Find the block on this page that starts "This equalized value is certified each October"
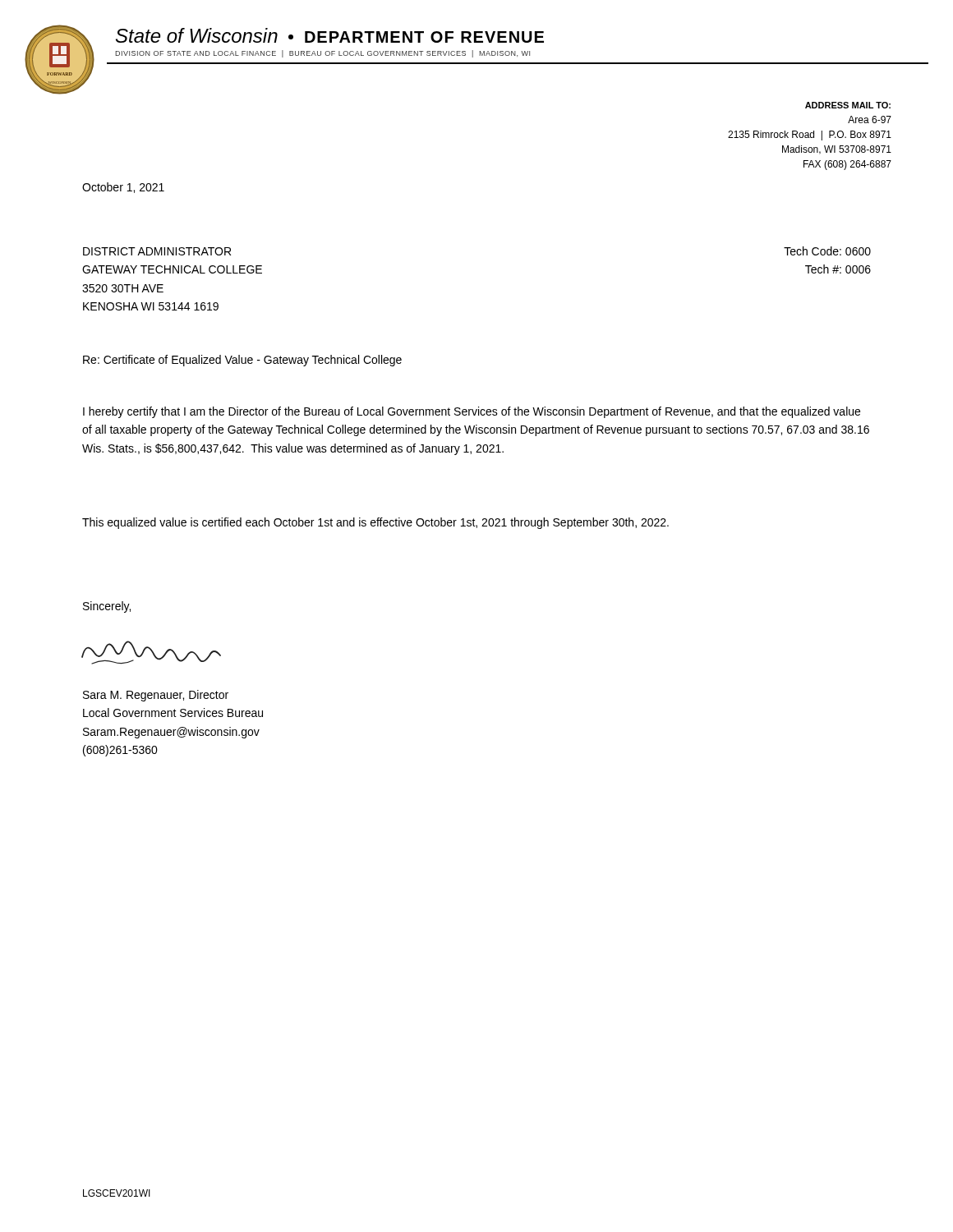 click(376, 522)
